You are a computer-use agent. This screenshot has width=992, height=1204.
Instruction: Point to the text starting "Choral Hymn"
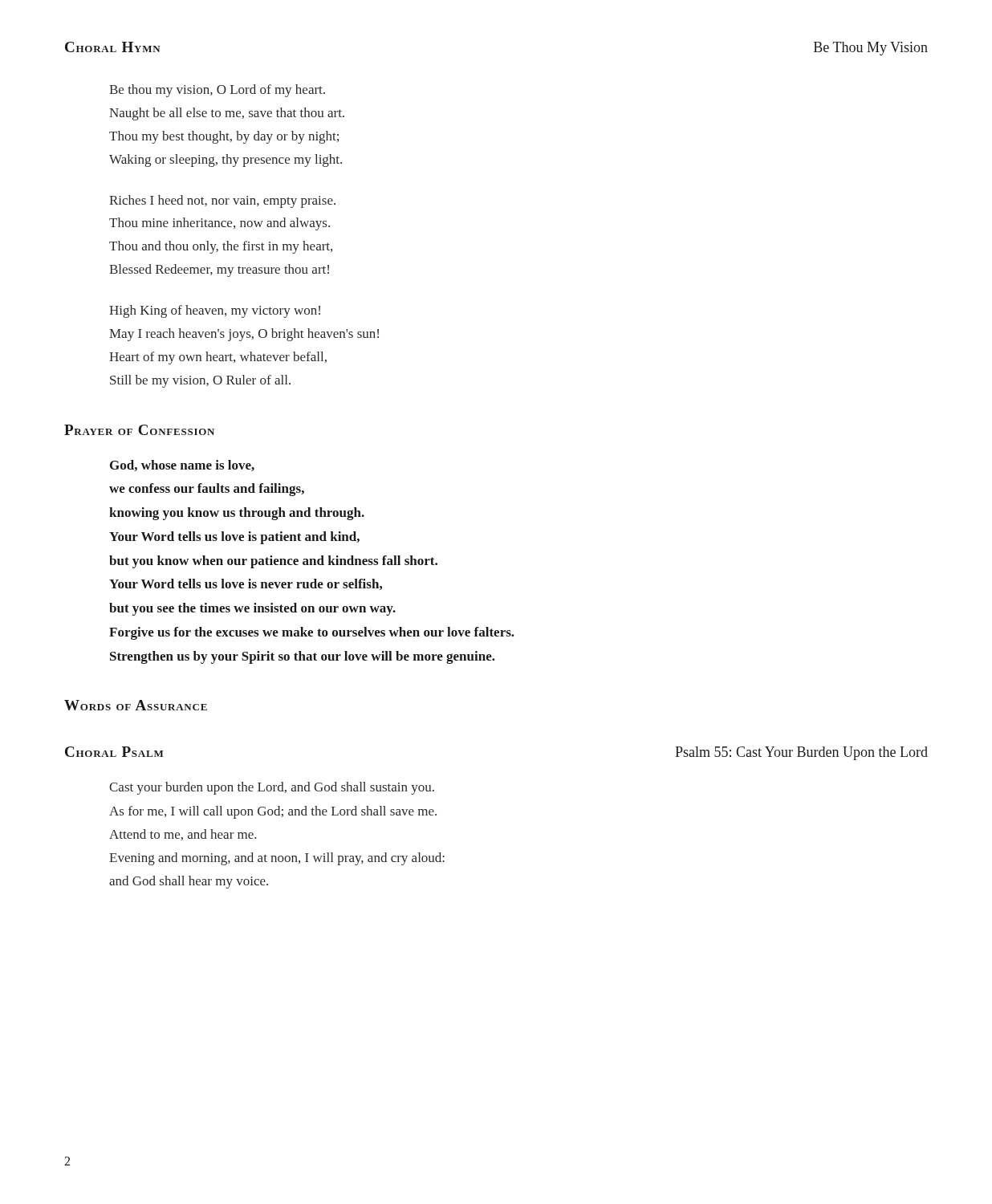tap(112, 47)
